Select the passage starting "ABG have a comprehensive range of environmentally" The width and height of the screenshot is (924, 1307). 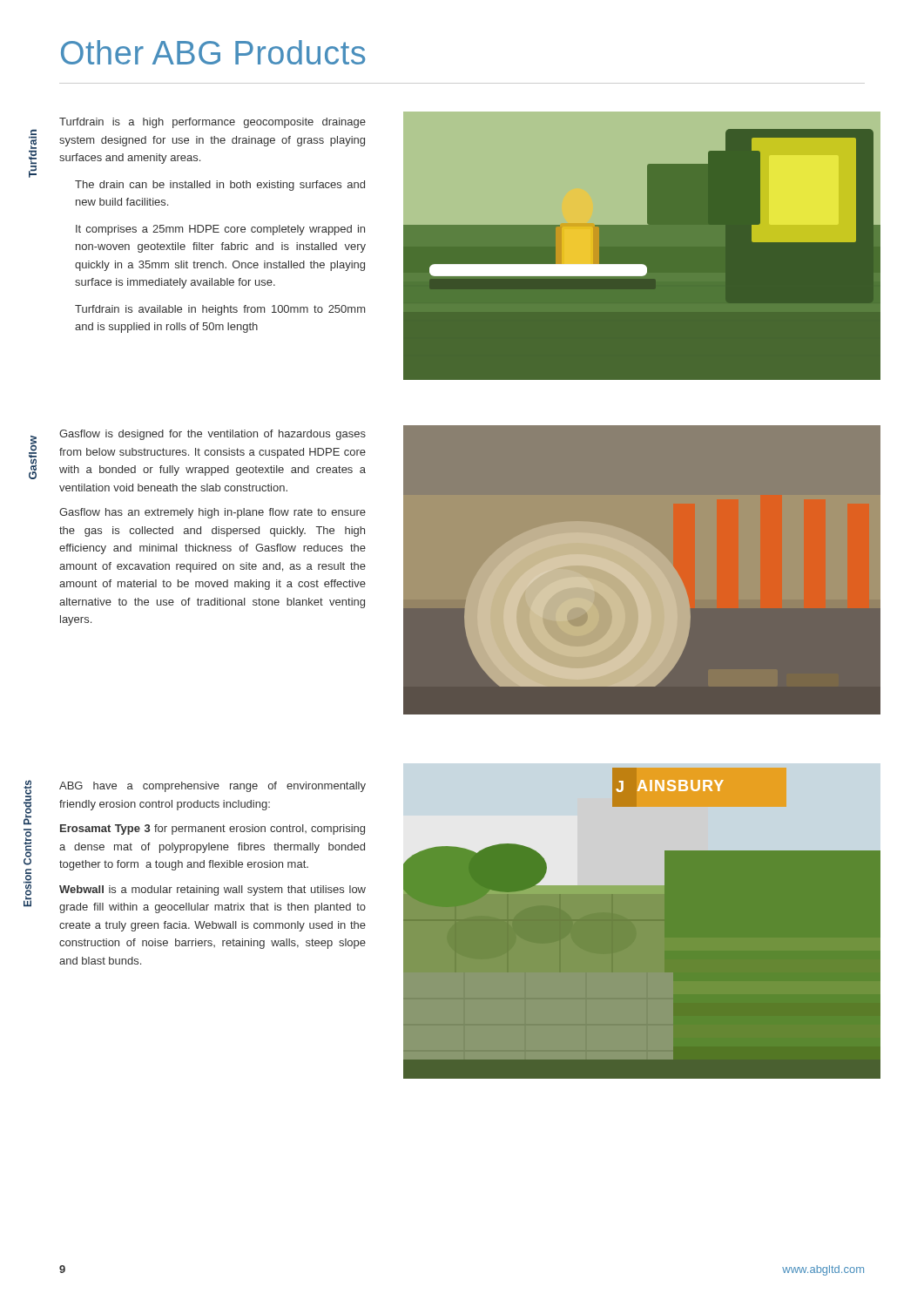(x=213, y=874)
